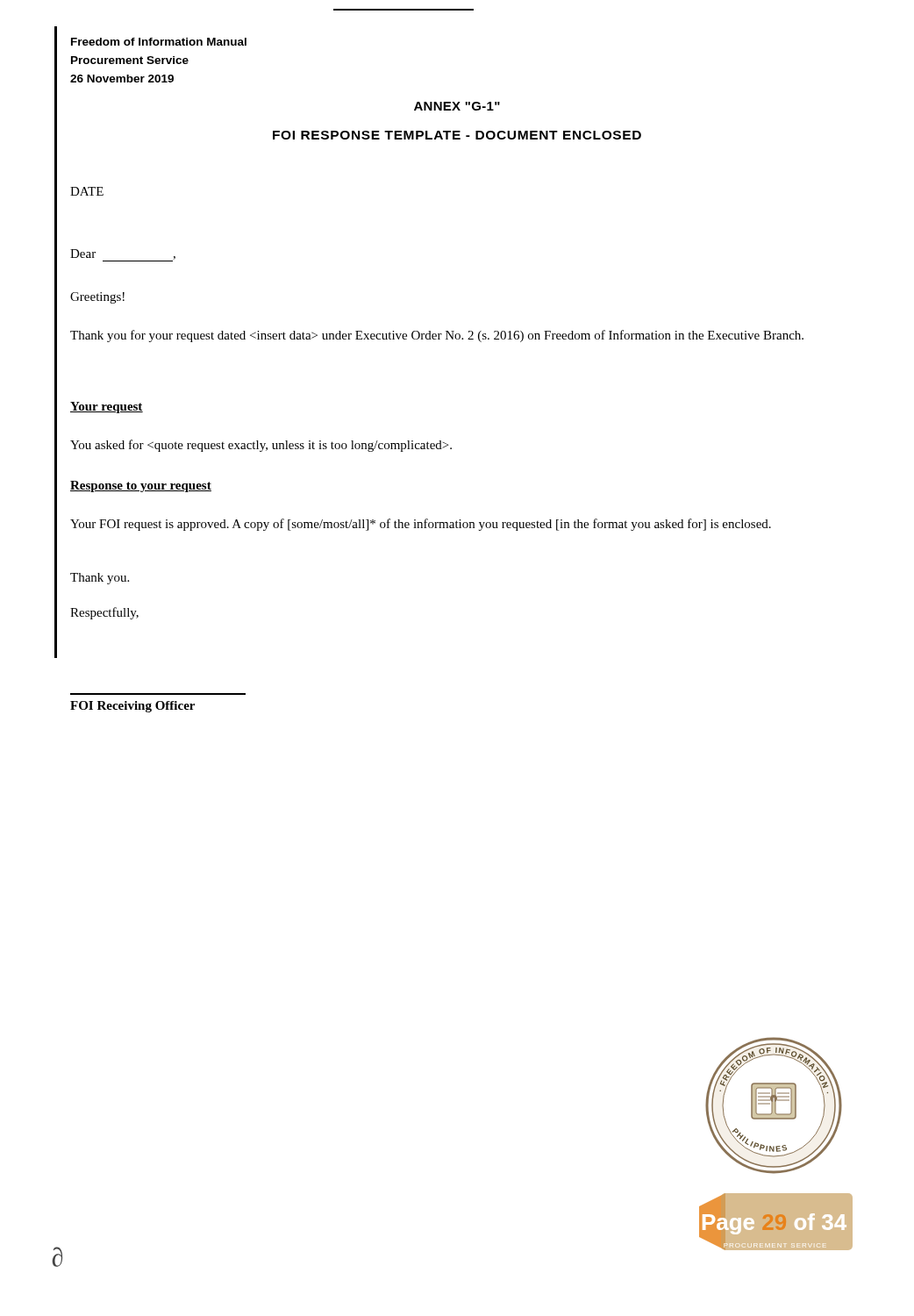Find the section header on this page that starts "FOI RESPONSE TEMPLATE -"
The image size is (914, 1316).
coord(457,135)
